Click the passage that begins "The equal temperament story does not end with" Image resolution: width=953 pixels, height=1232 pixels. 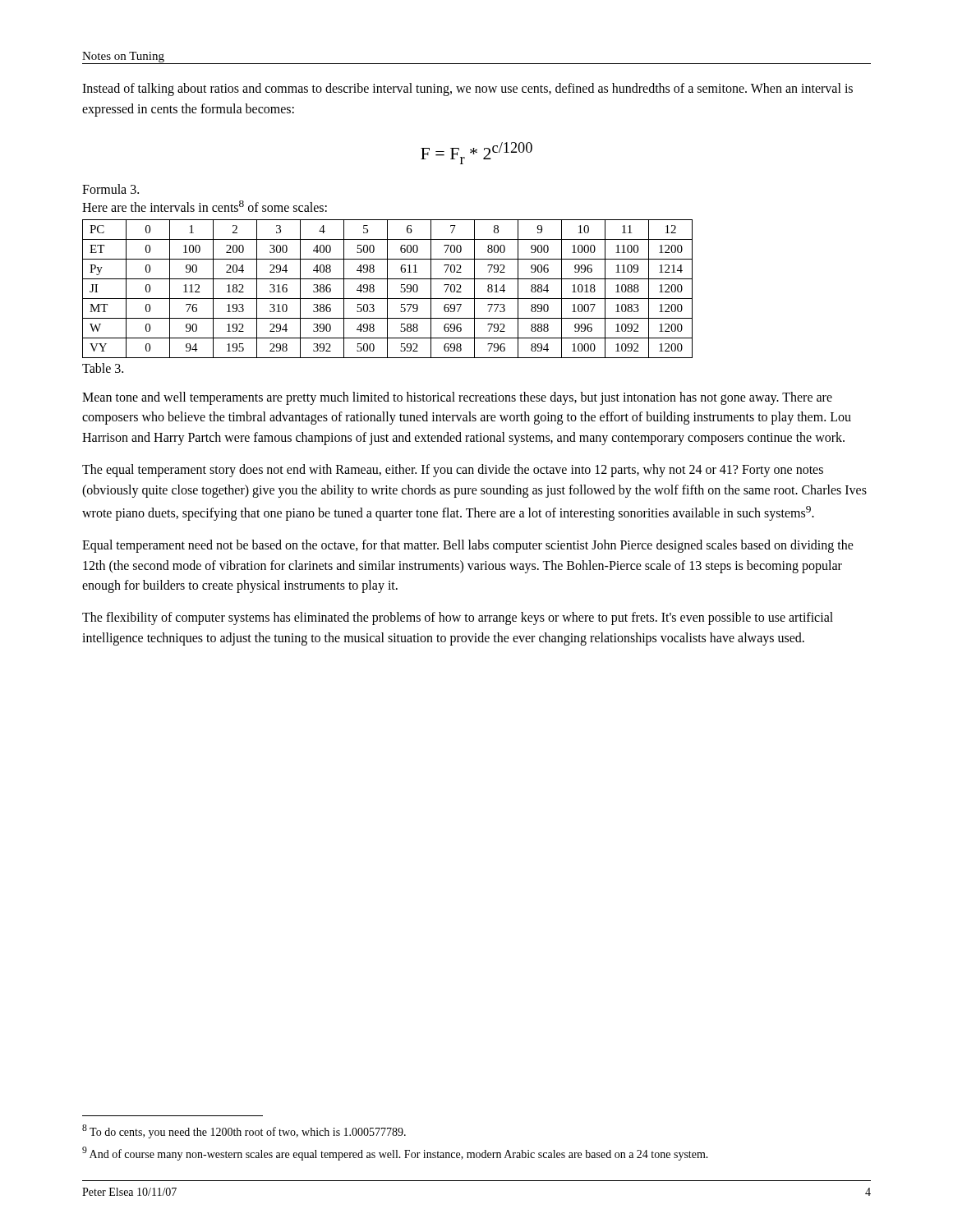(x=474, y=491)
